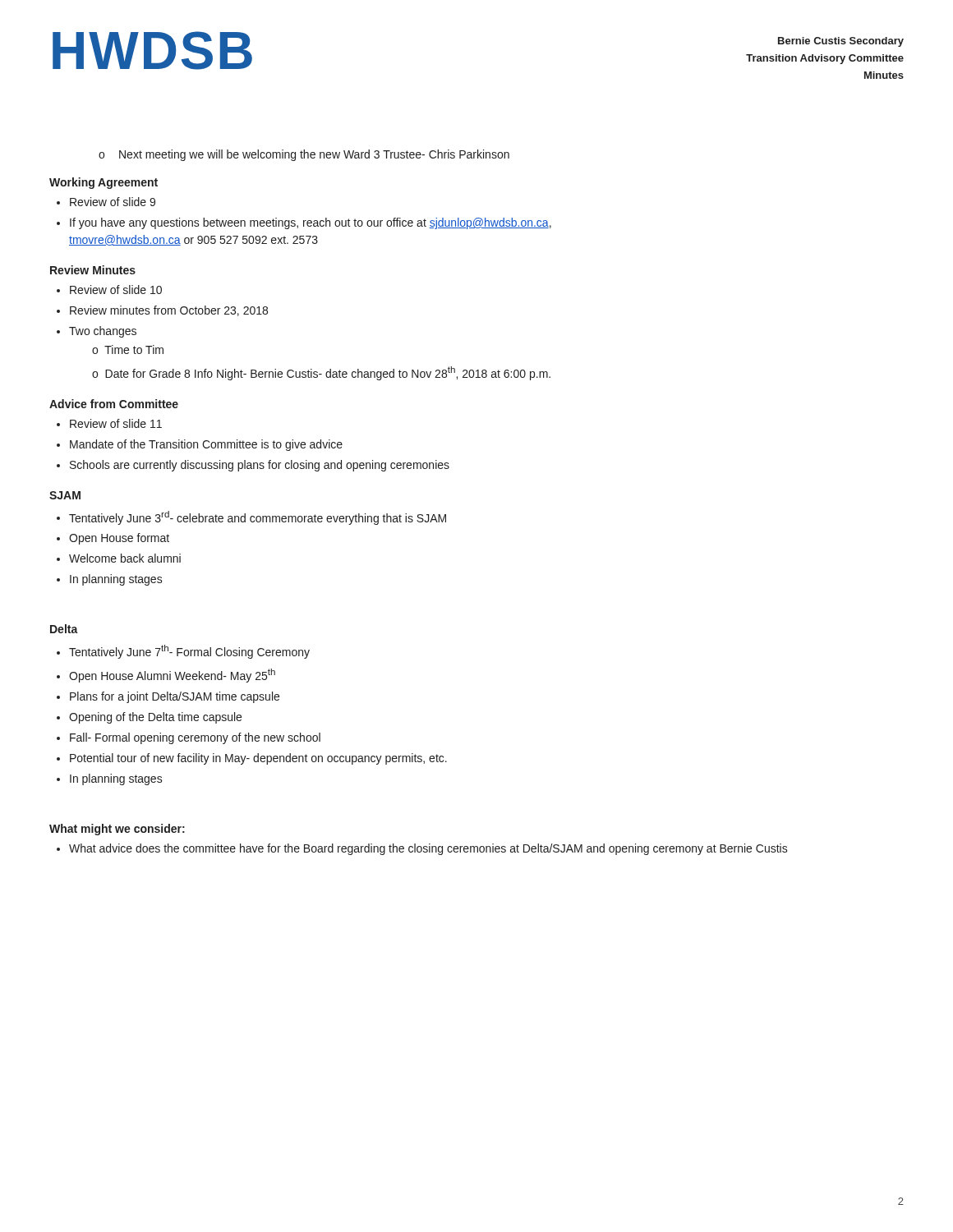Image resolution: width=953 pixels, height=1232 pixels.
Task: Point to the text block starting "Mandate of the Transition"
Action: [206, 444]
